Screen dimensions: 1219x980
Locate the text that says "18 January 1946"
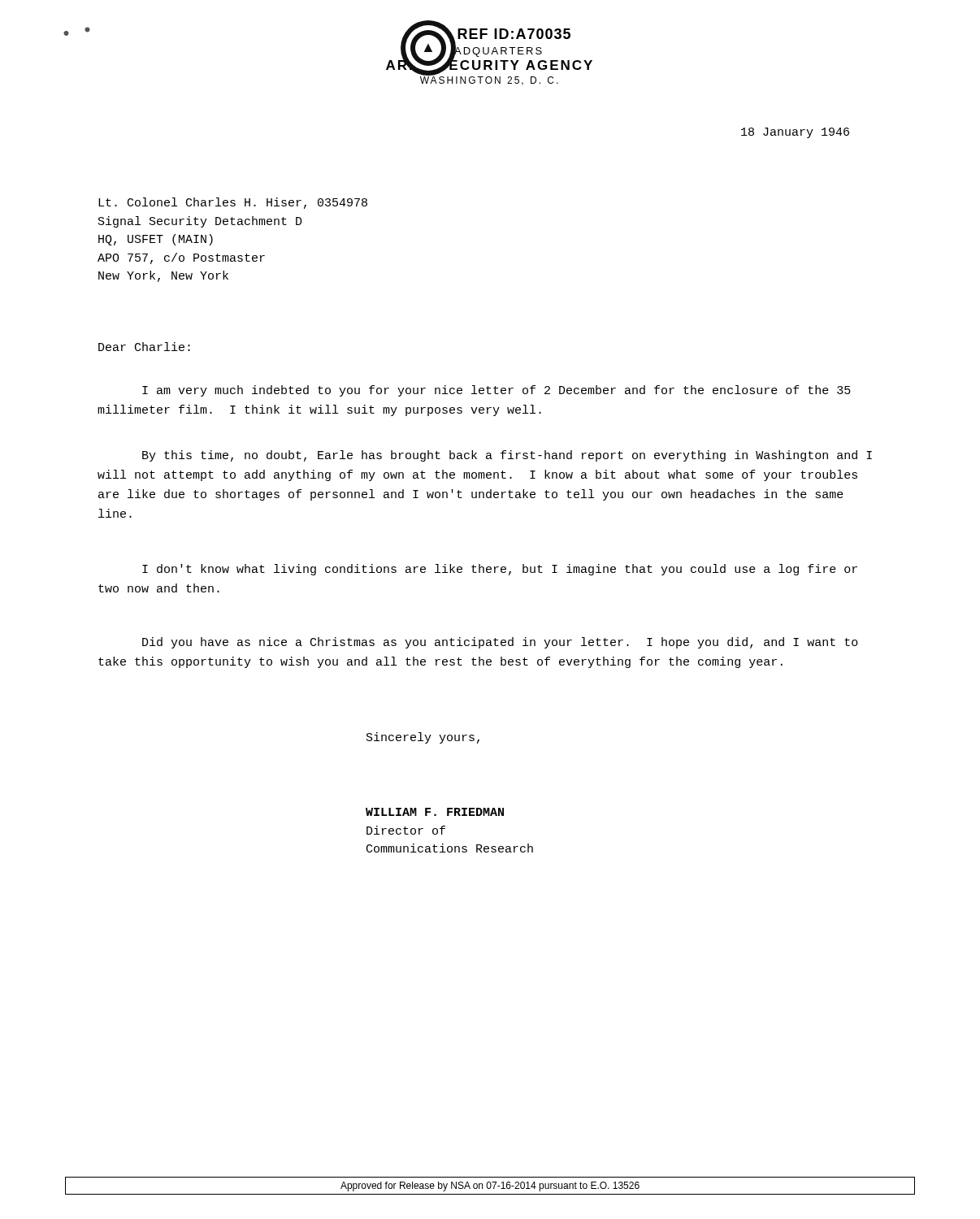795,133
